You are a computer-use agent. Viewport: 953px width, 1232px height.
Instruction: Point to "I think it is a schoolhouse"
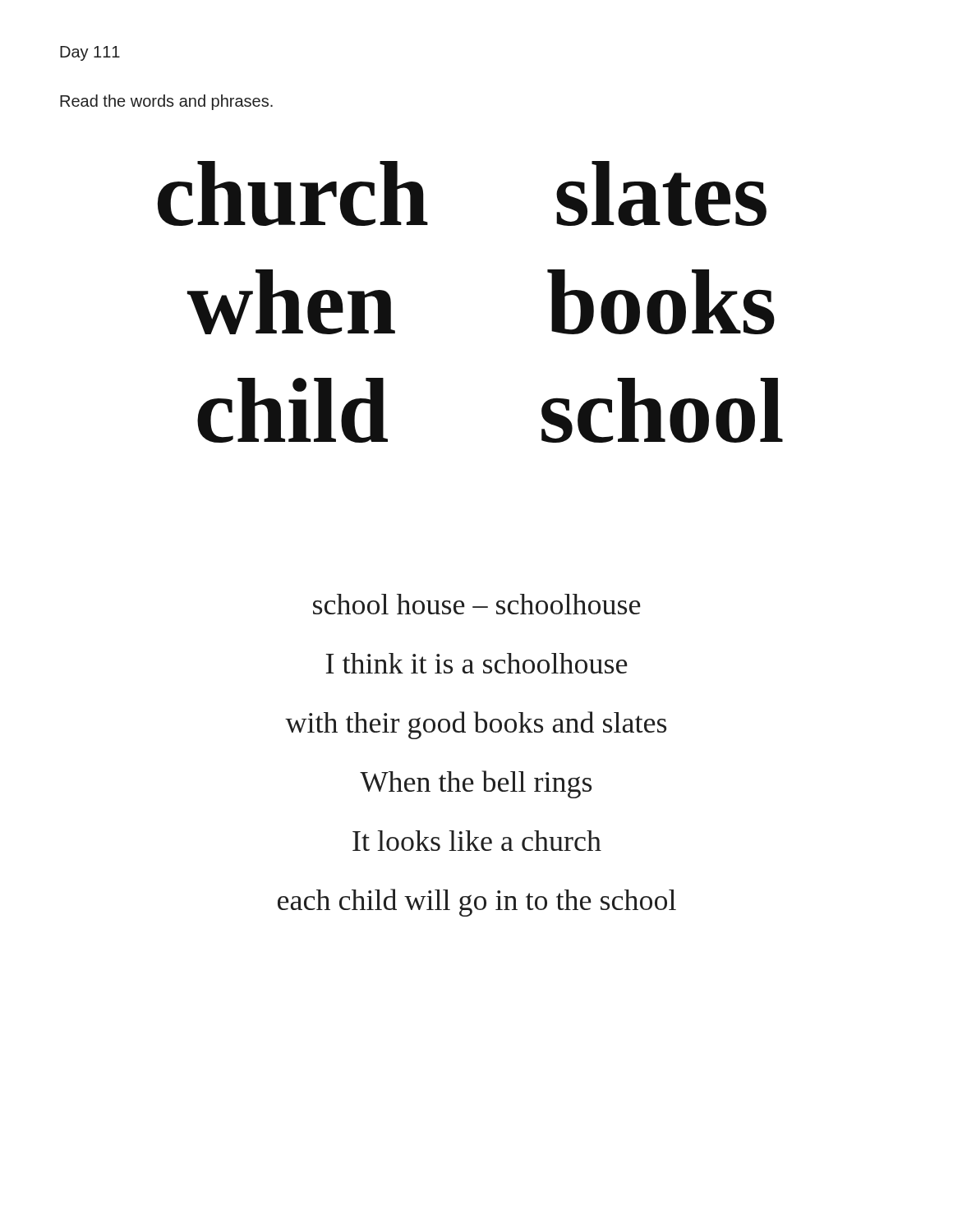(476, 664)
